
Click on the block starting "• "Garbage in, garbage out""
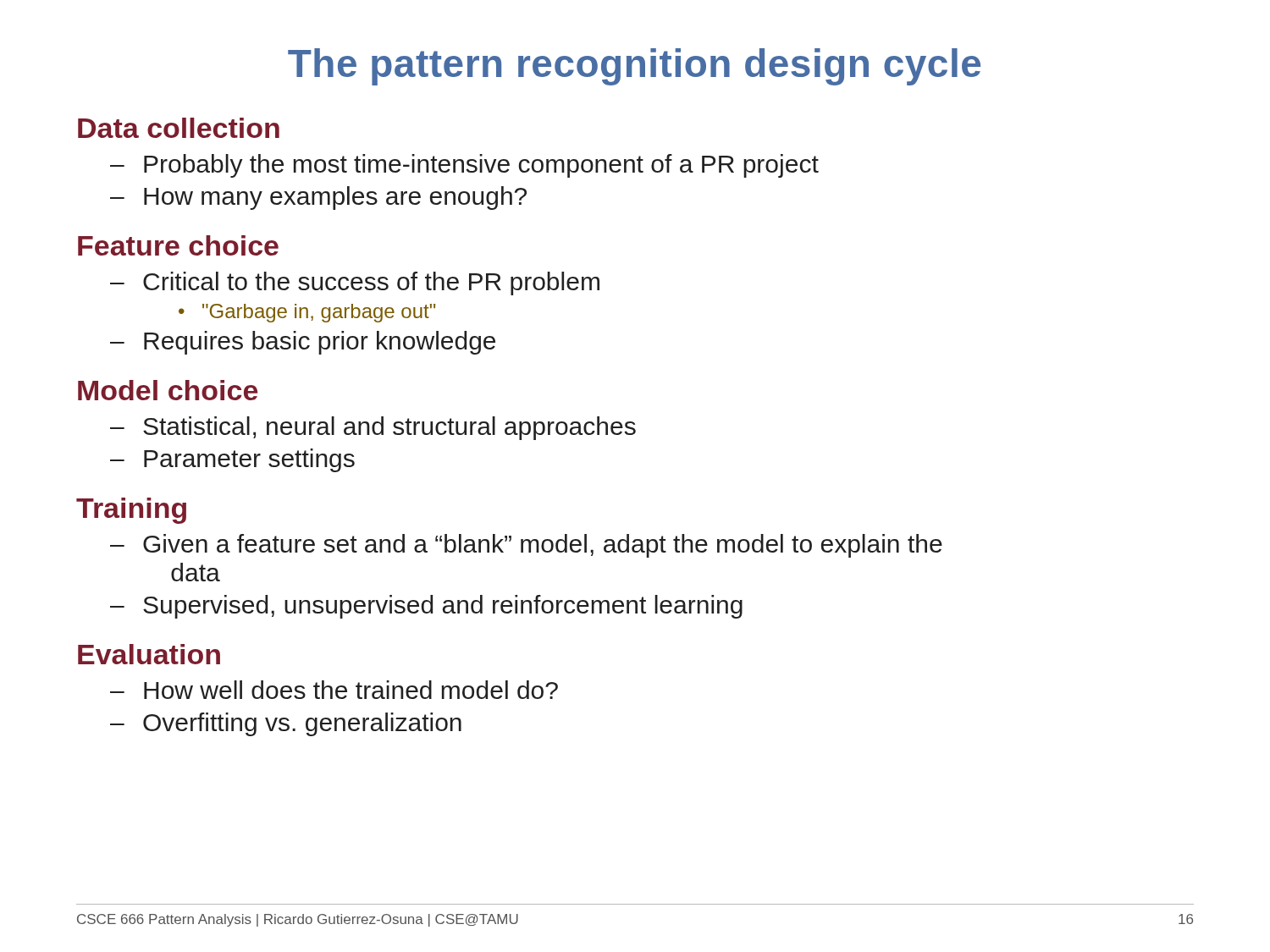(x=307, y=311)
